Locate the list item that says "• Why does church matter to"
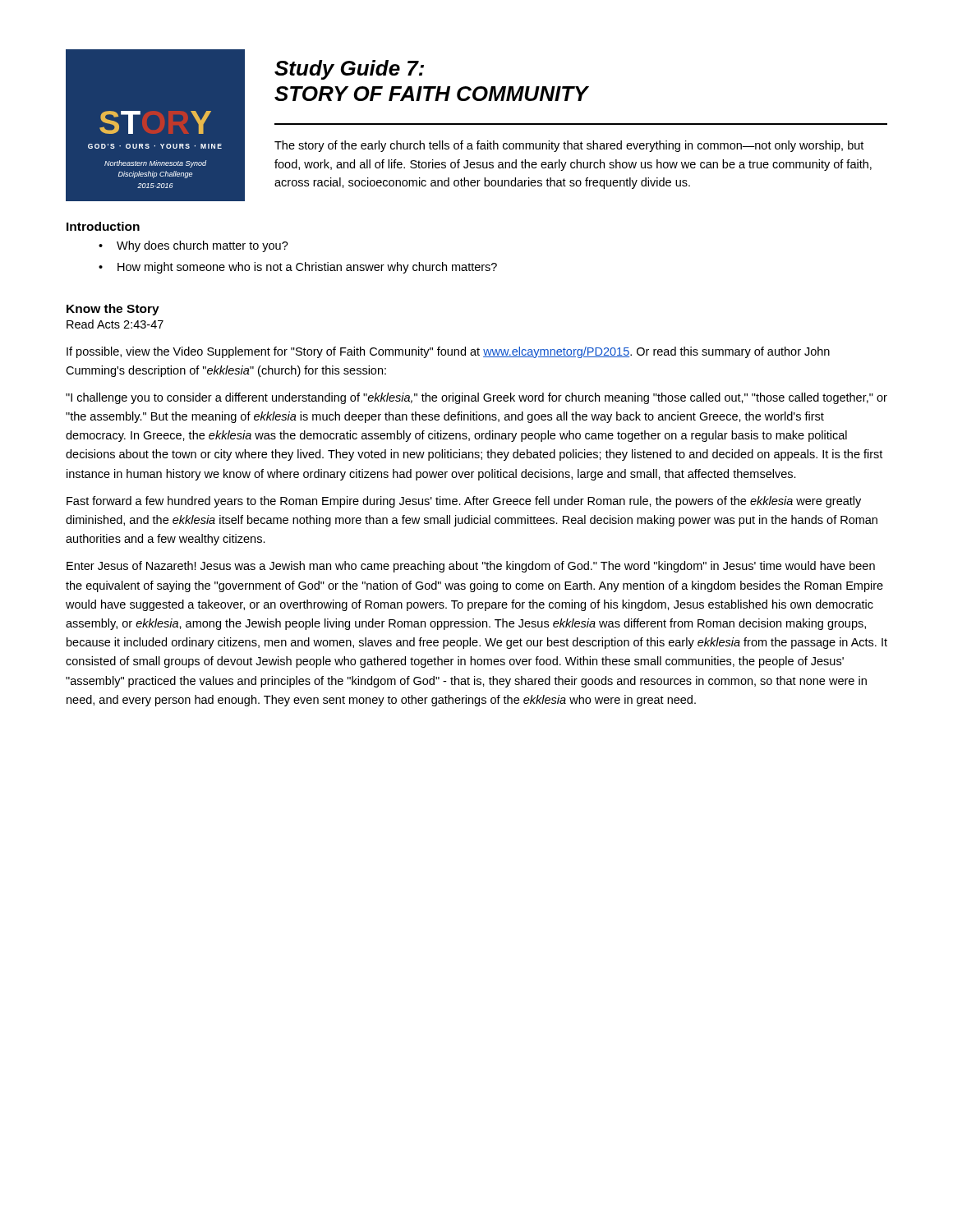The width and height of the screenshot is (953, 1232). pyautogui.click(x=193, y=246)
